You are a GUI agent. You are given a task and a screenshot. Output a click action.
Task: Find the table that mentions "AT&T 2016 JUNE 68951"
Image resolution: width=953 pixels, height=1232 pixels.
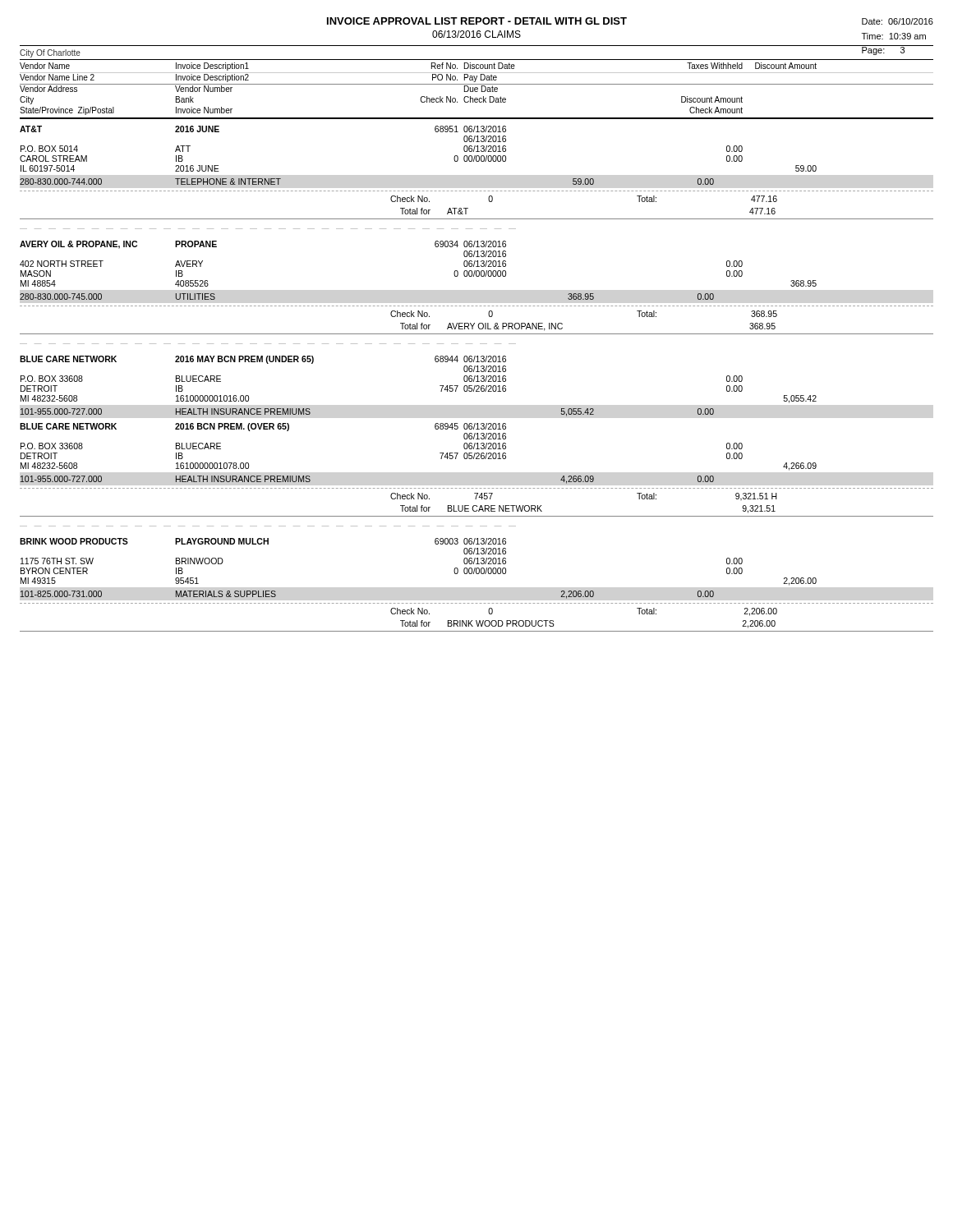pos(476,177)
